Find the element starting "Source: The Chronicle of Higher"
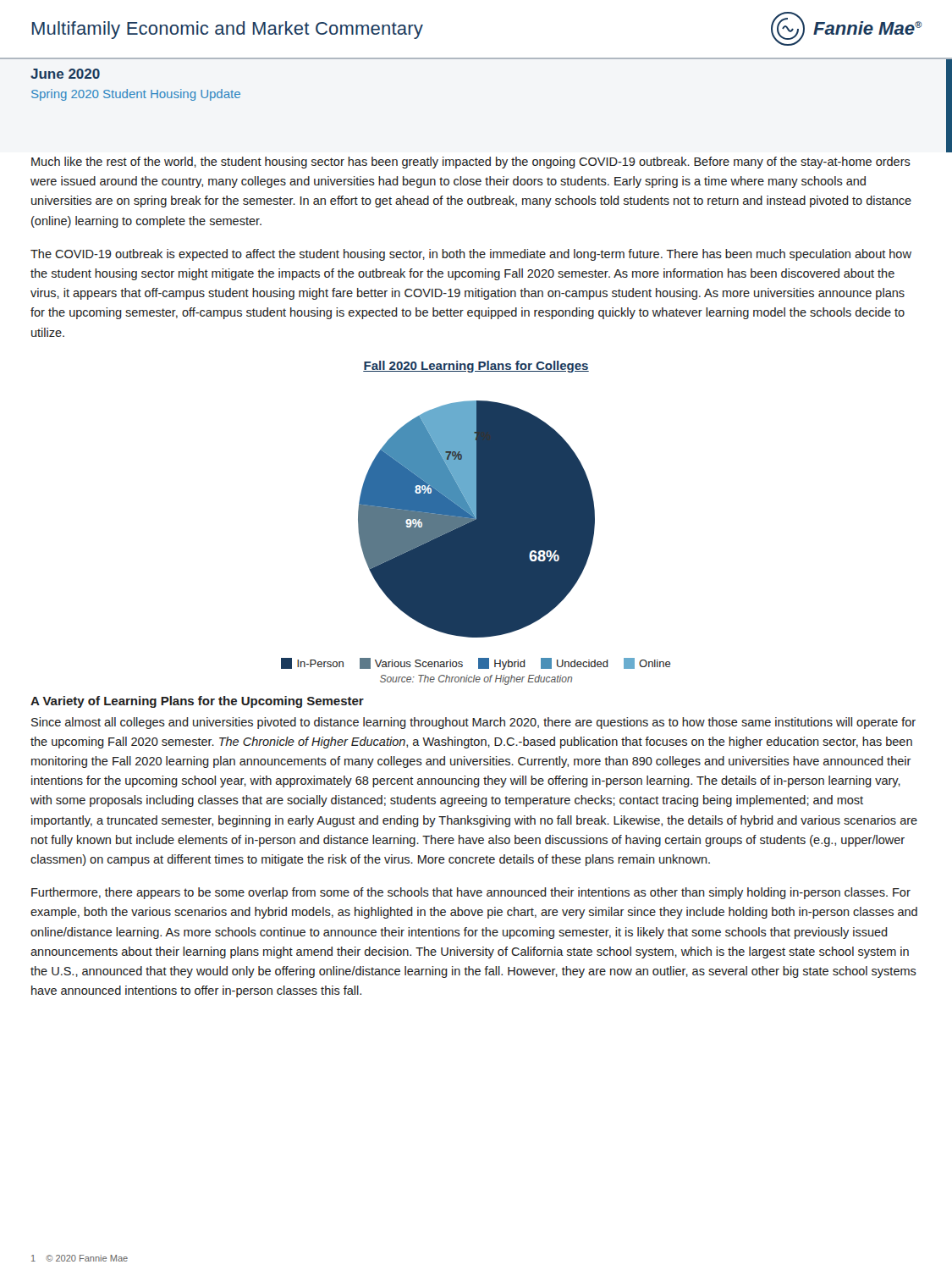Screen dimensions: 1270x952 [476, 679]
